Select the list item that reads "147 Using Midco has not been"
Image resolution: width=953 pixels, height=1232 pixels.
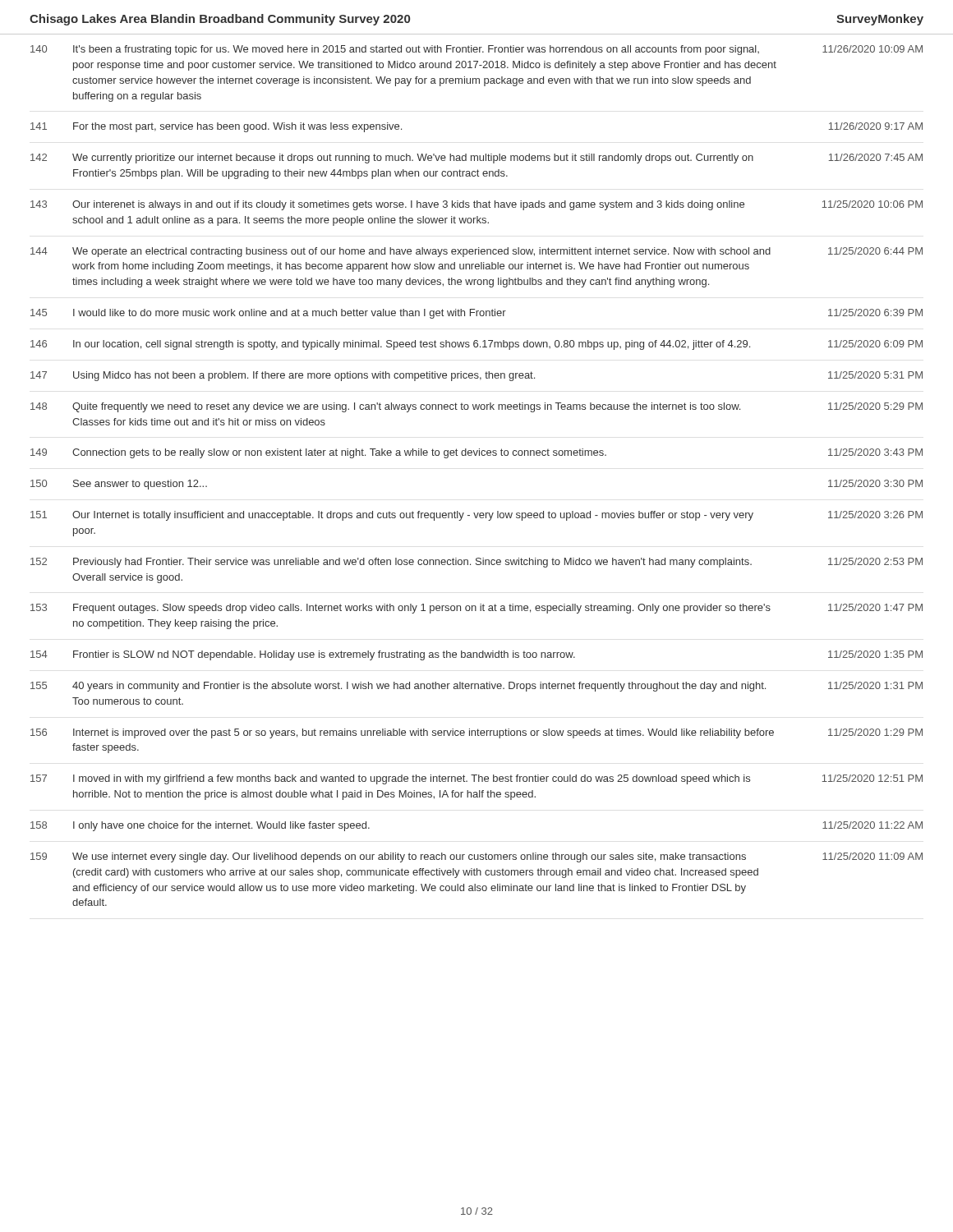pyautogui.click(x=476, y=376)
